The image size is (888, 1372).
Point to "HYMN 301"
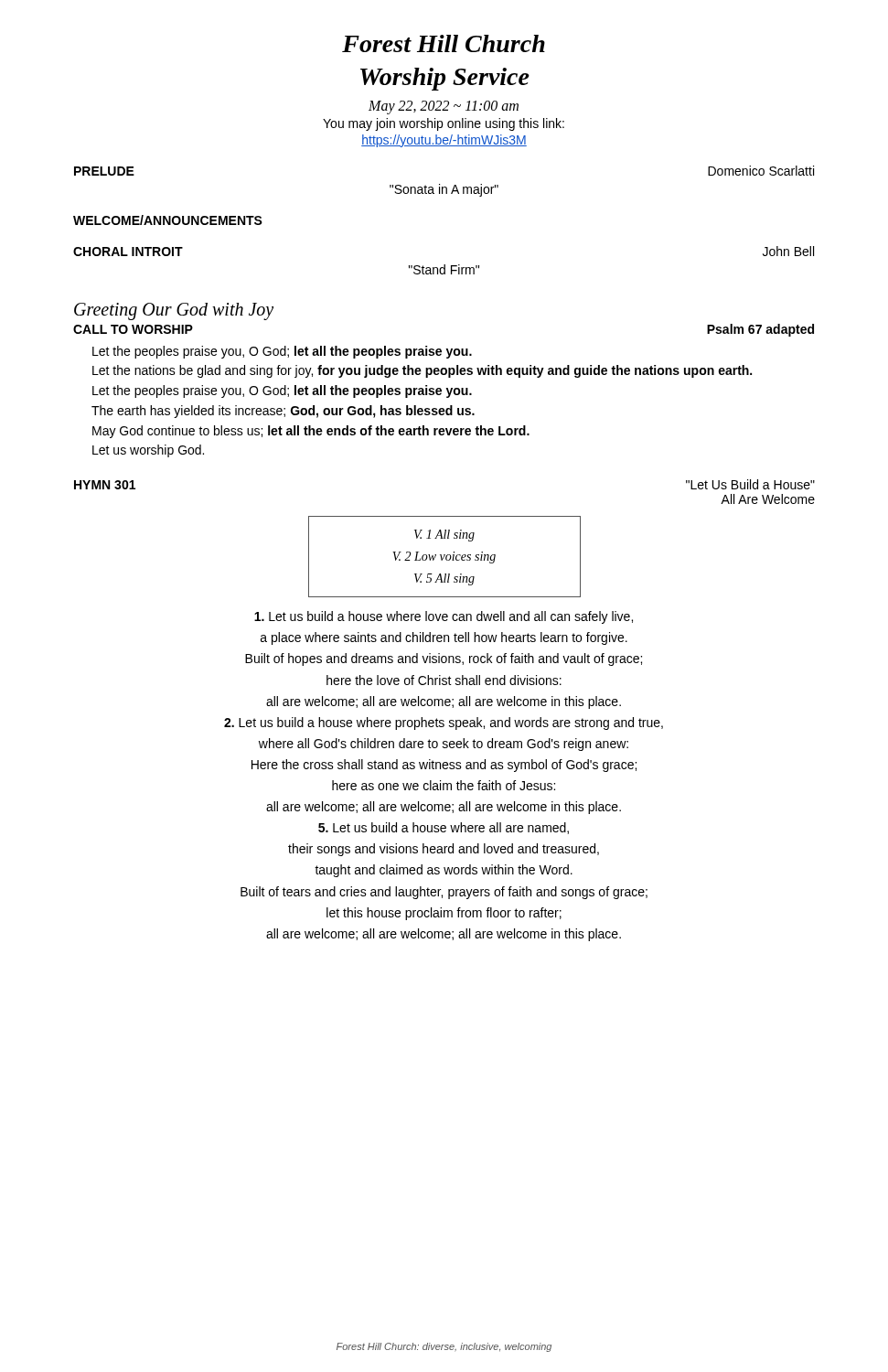104,485
